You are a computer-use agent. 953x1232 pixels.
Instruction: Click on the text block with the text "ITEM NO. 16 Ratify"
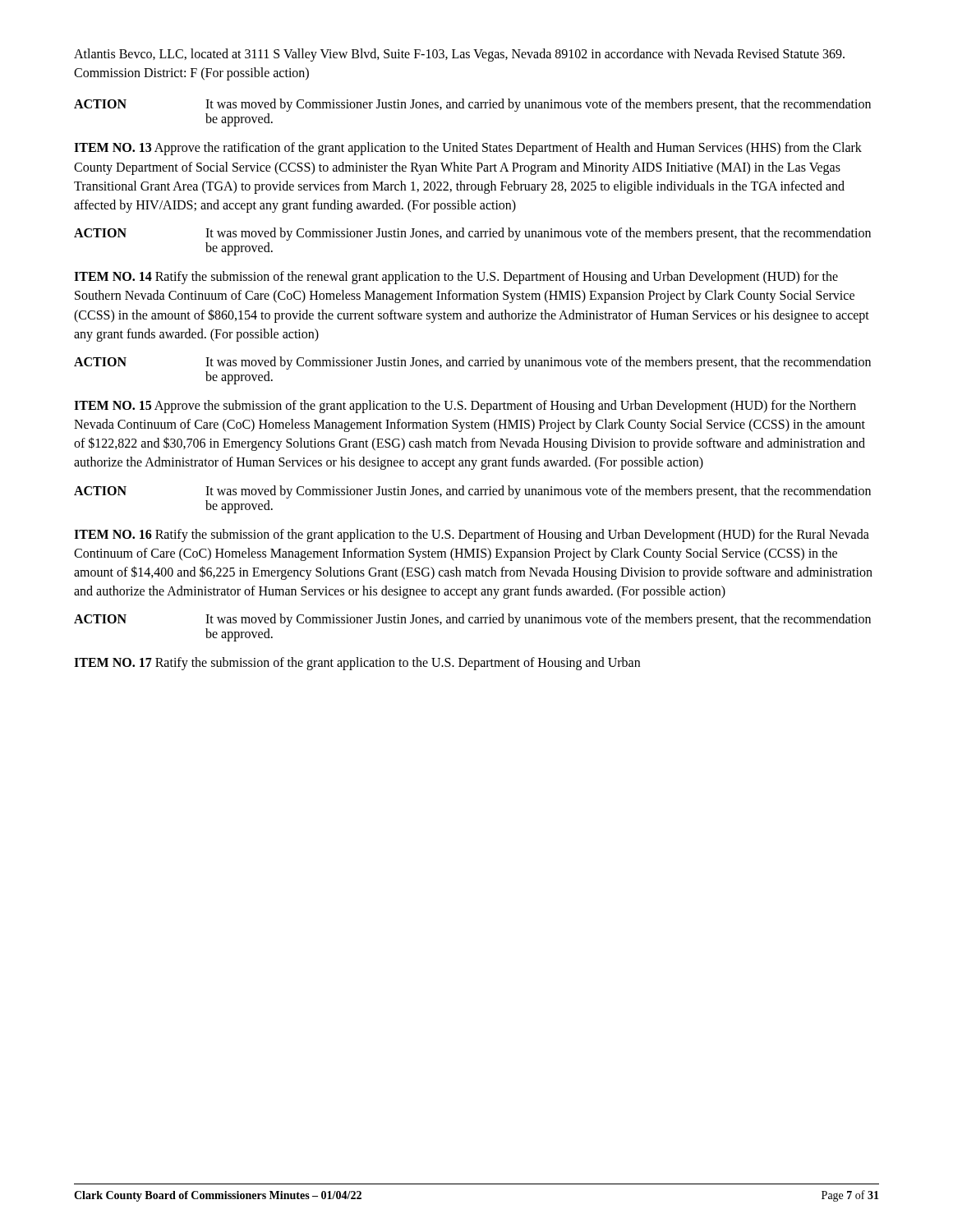point(473,563)
